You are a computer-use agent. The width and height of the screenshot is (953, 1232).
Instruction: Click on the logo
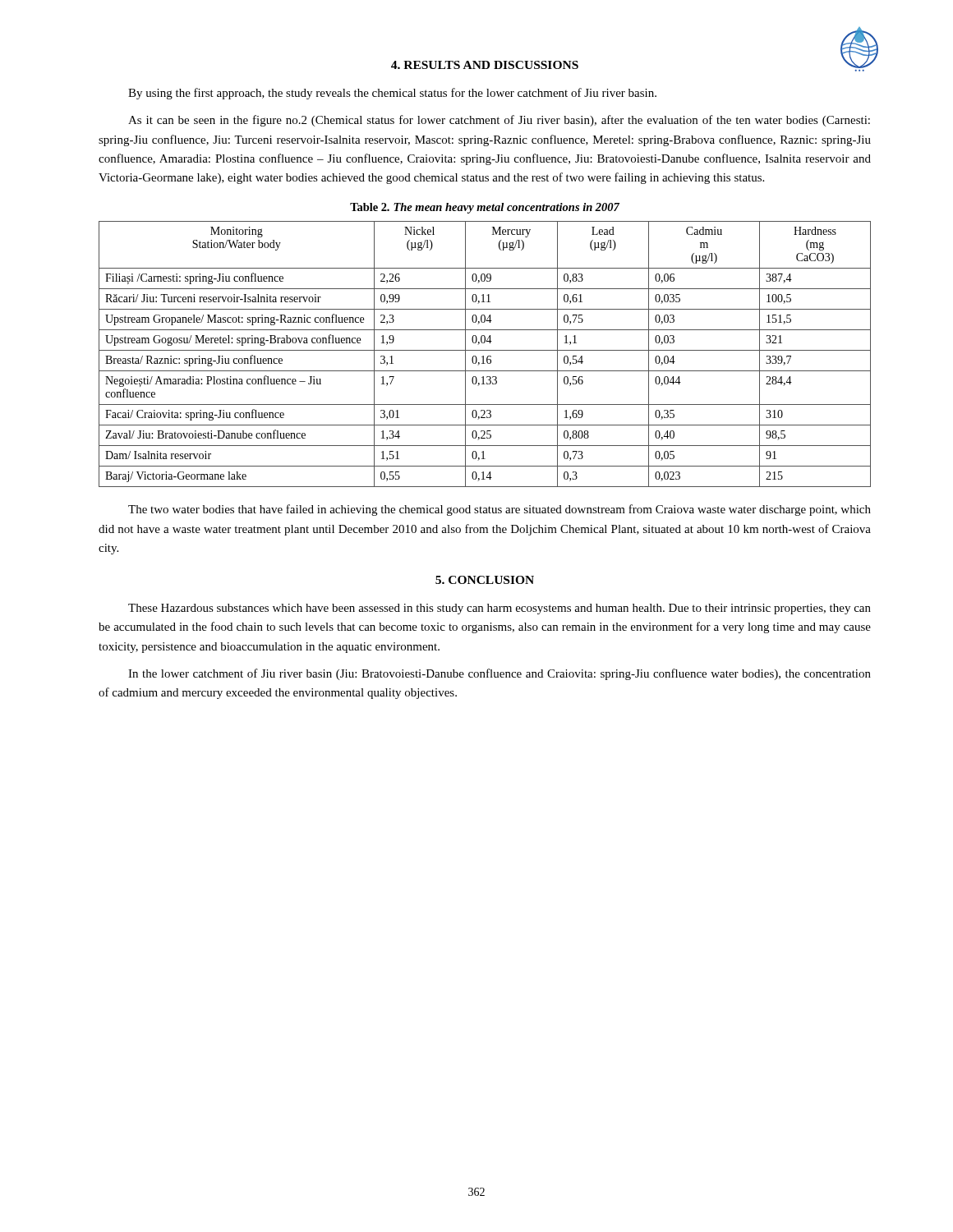click(859, 50)
